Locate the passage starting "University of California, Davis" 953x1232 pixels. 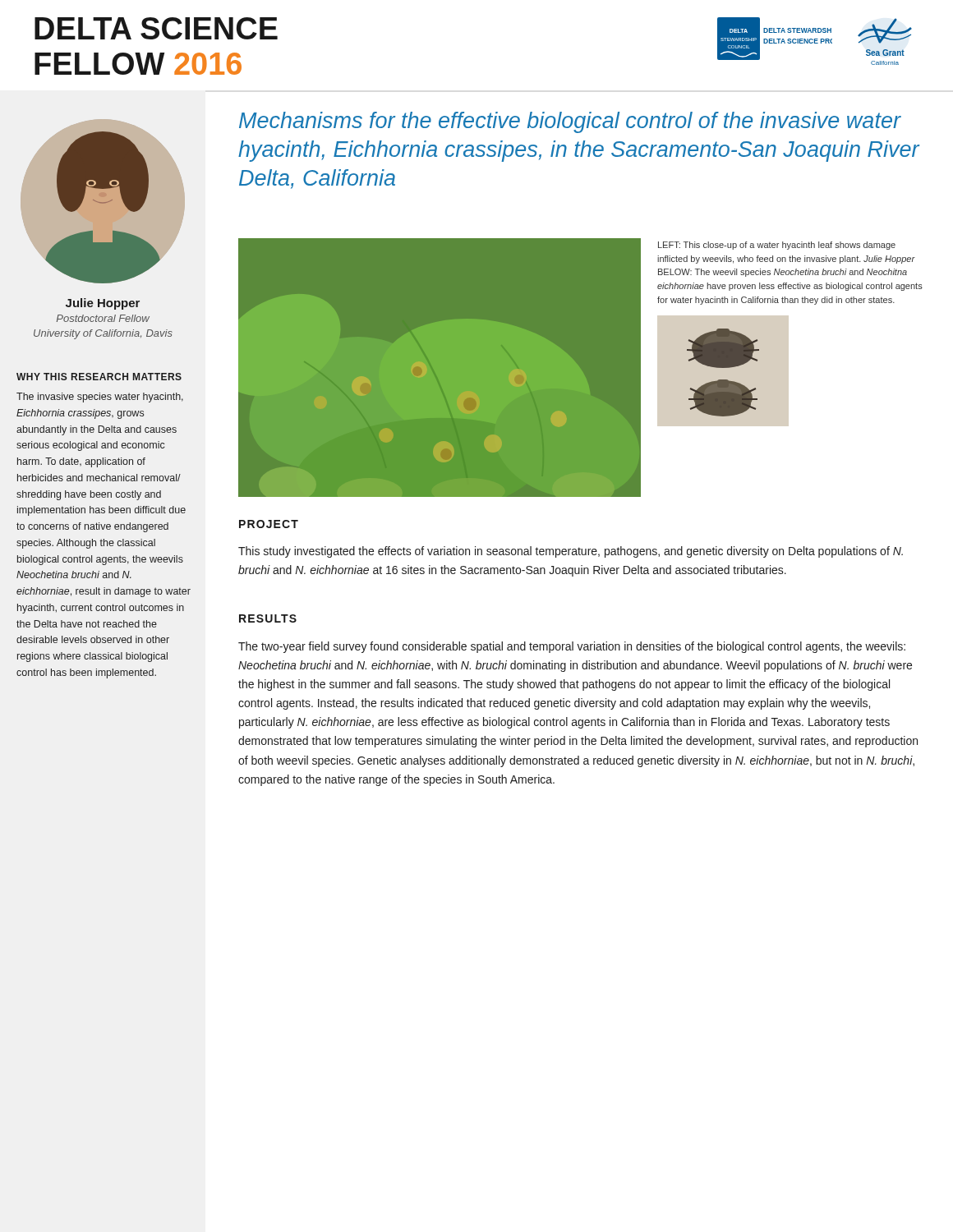(x=103, y=333)
